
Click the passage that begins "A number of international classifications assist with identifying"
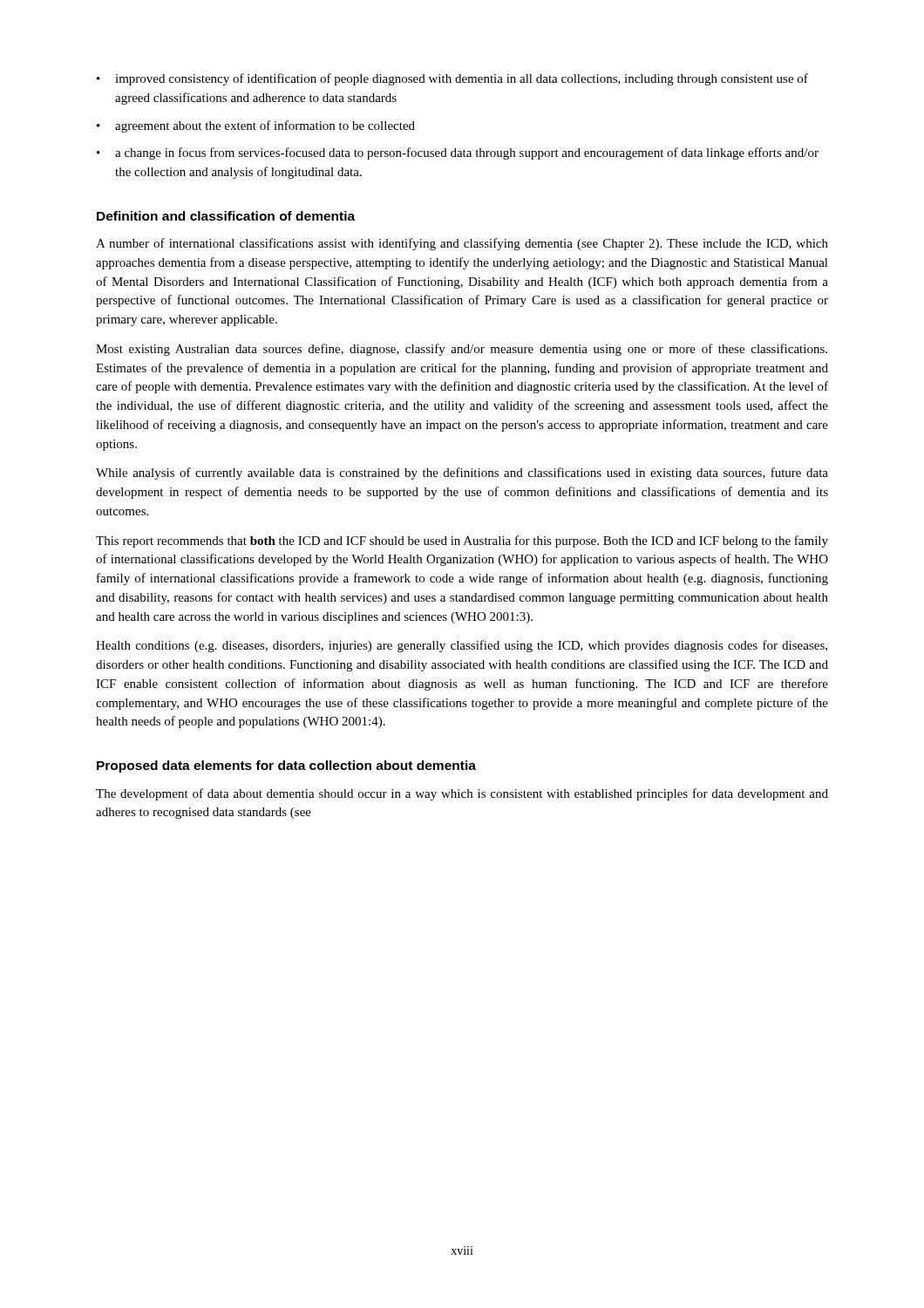(x=462, y=281)
